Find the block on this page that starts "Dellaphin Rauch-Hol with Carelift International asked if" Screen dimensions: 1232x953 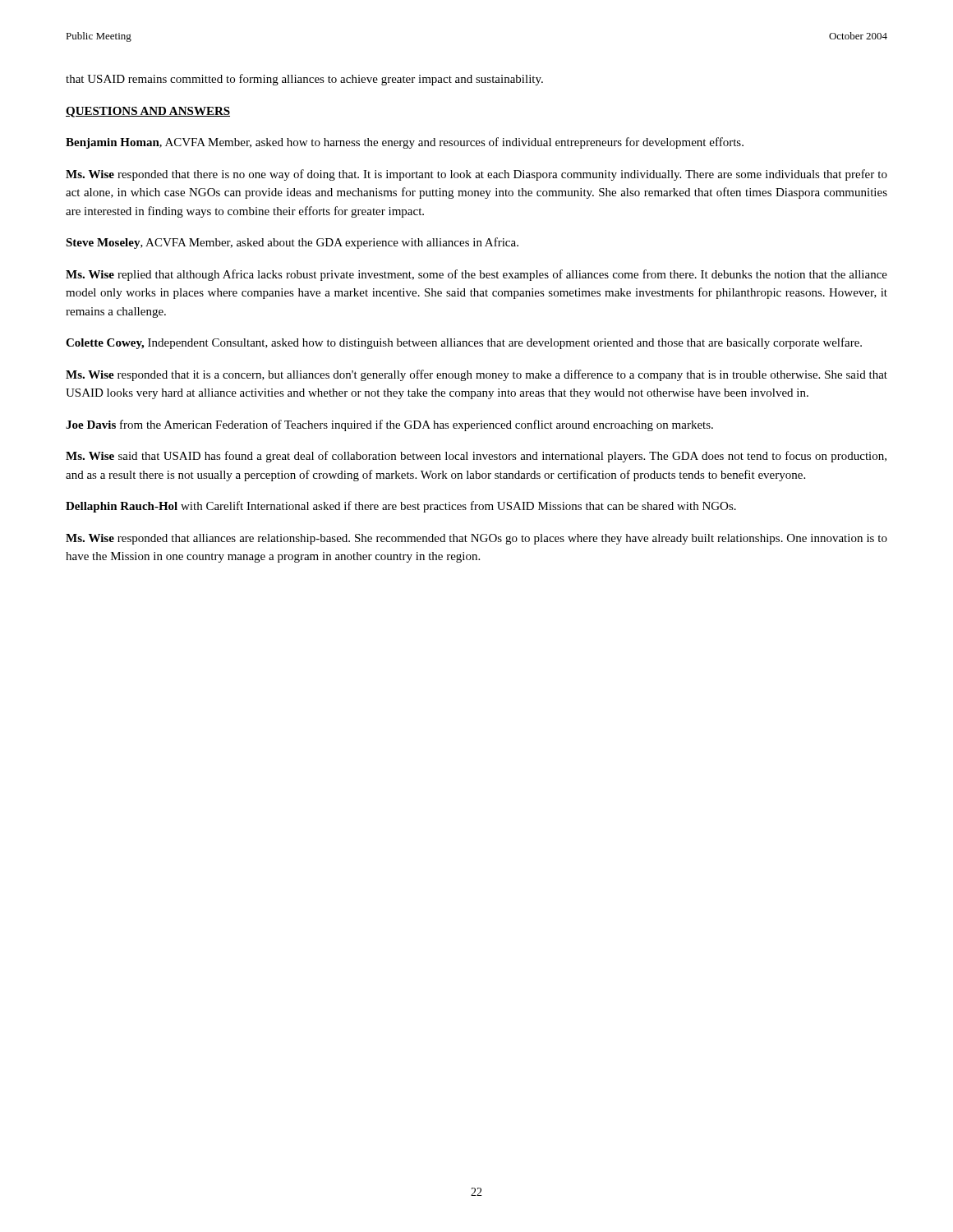point(401,506)
